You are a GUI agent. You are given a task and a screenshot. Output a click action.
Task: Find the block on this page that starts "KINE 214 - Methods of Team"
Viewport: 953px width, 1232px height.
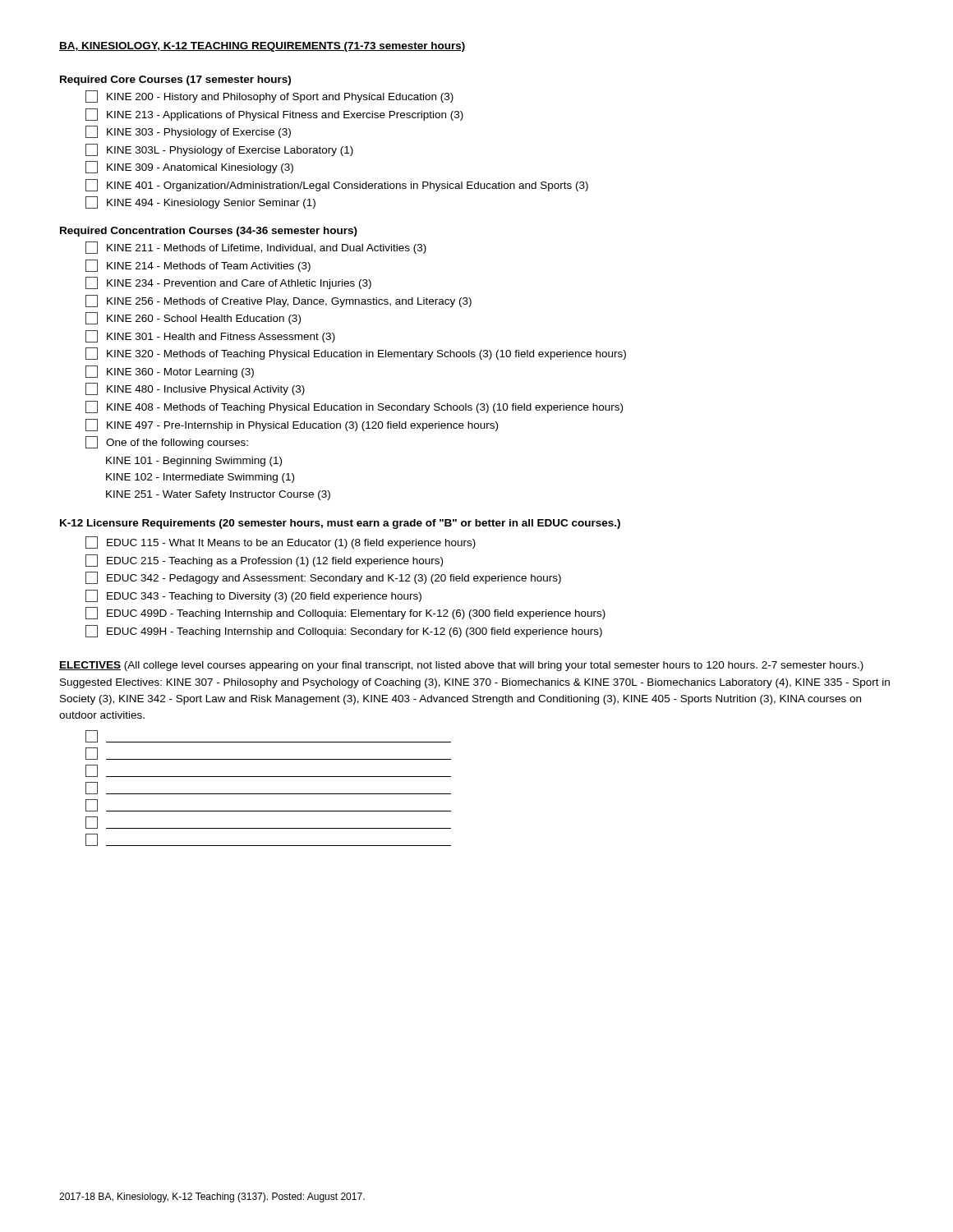pyautogui.click(x=198, y=265)
